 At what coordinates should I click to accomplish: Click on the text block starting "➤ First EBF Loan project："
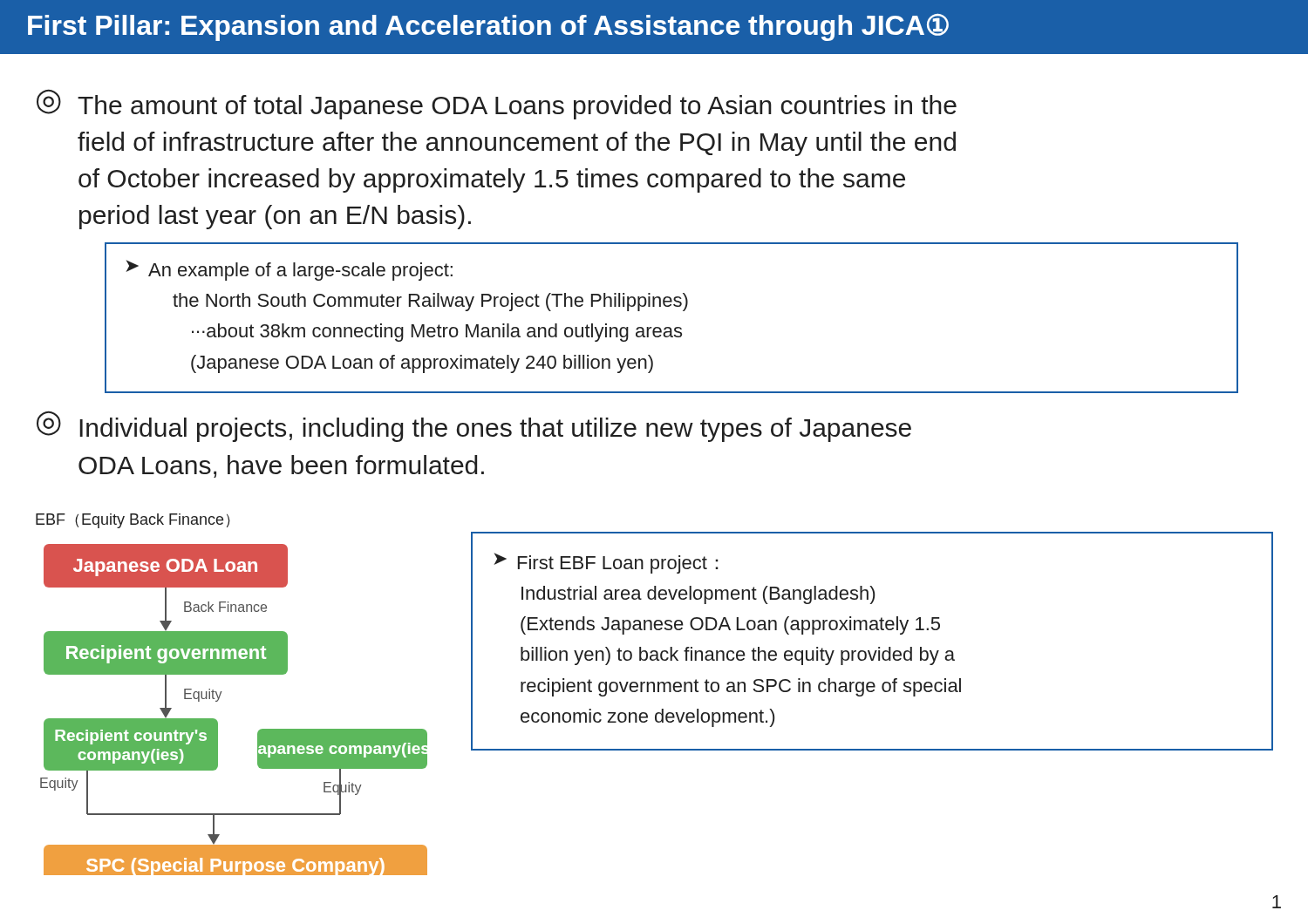872,639
